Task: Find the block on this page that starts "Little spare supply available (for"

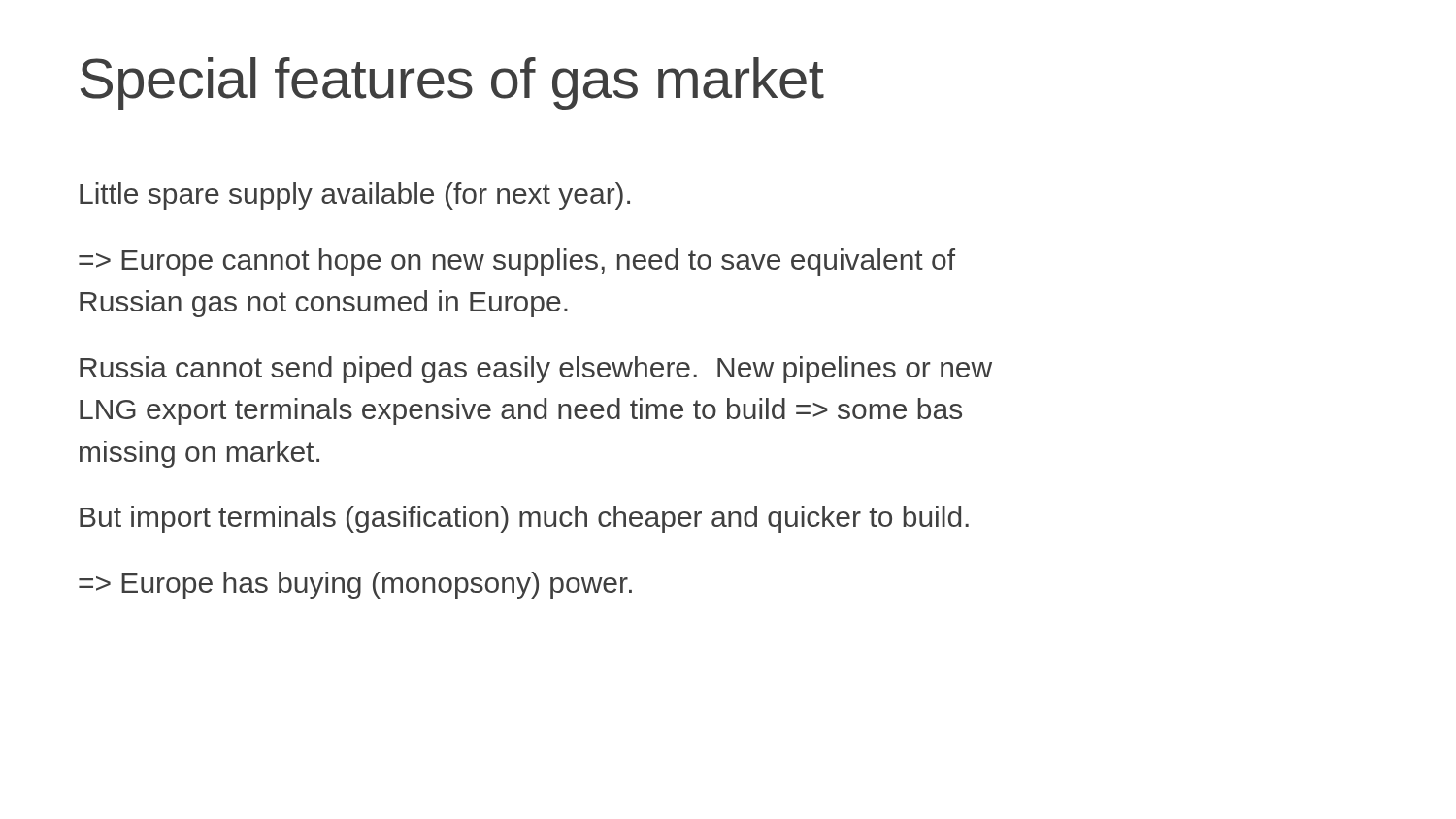Action: click(355, 194)
